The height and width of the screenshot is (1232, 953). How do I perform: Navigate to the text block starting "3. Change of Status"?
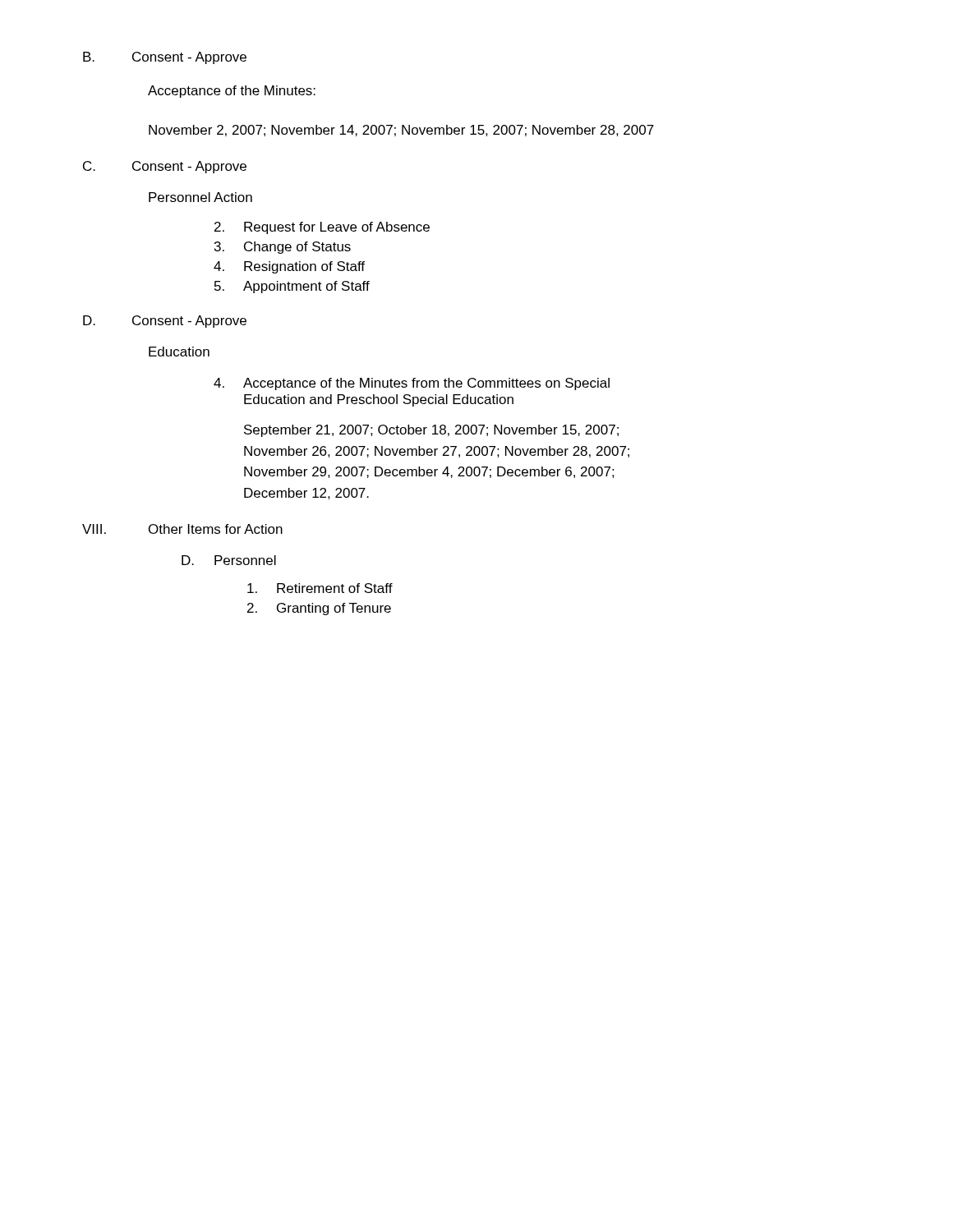click(282, 247)
